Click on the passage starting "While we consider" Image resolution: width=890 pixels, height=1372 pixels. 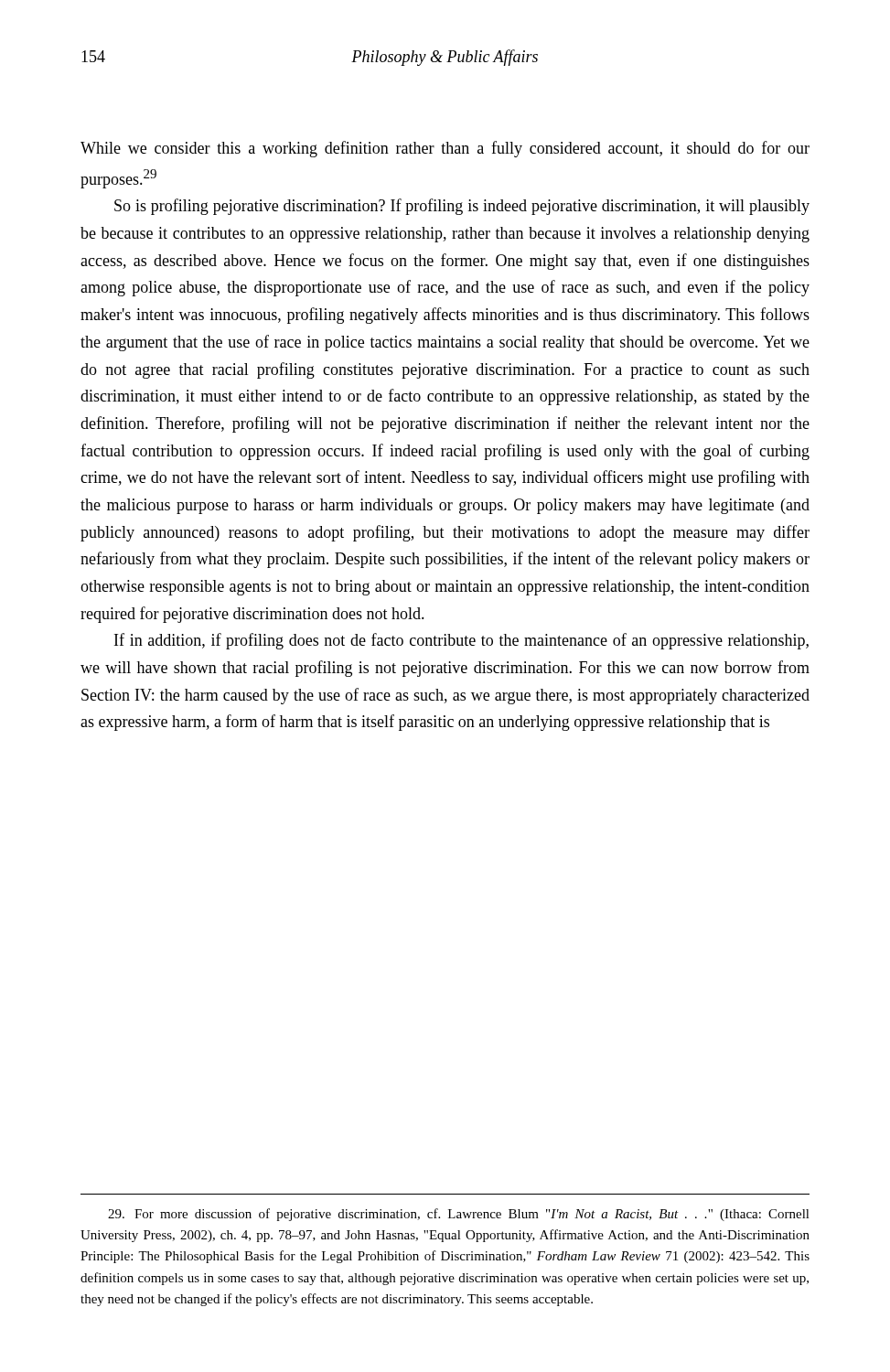pyautogui.click(x=445, y=436)
